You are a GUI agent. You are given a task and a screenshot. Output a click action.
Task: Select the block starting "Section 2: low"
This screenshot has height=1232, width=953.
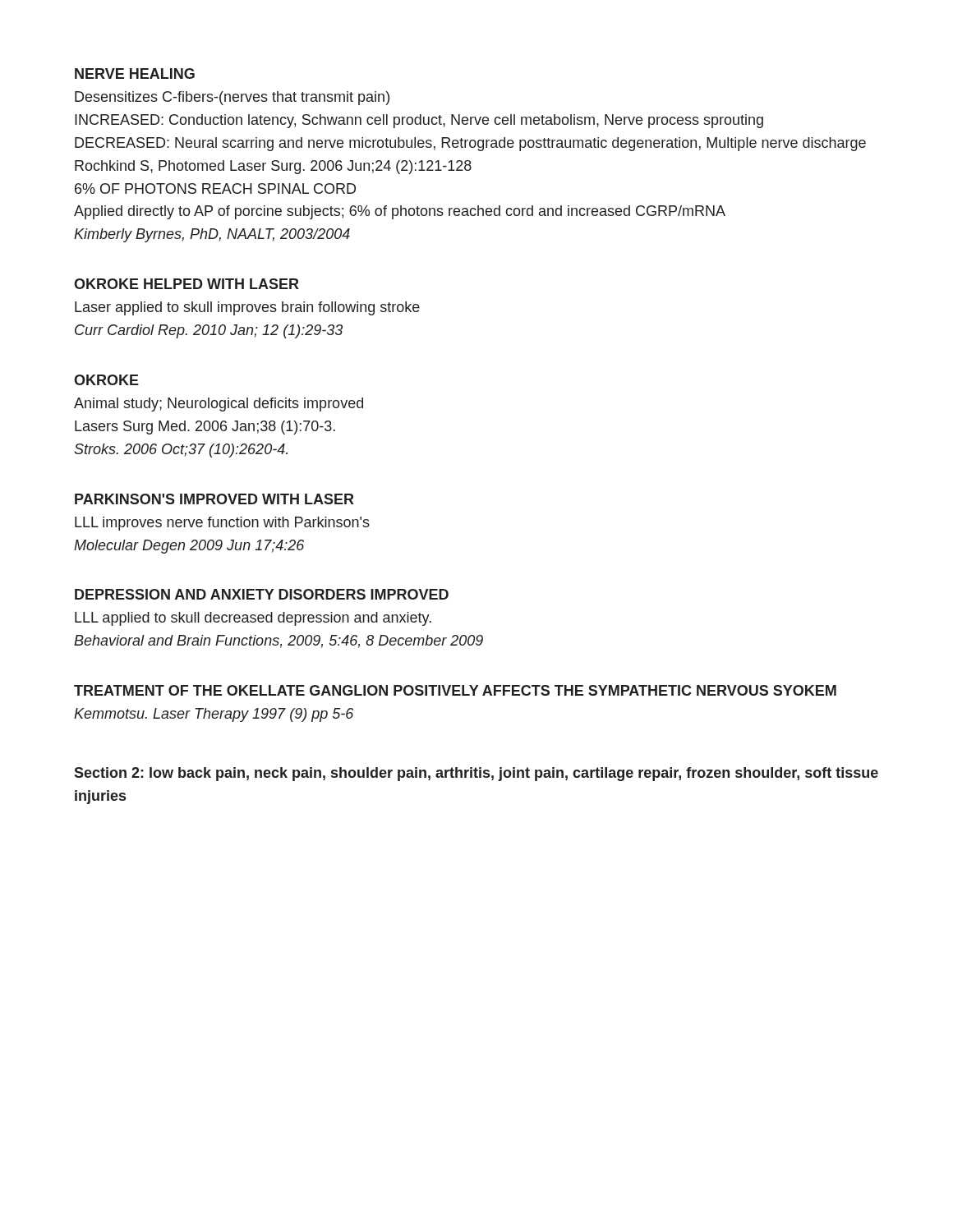point(476,784)
